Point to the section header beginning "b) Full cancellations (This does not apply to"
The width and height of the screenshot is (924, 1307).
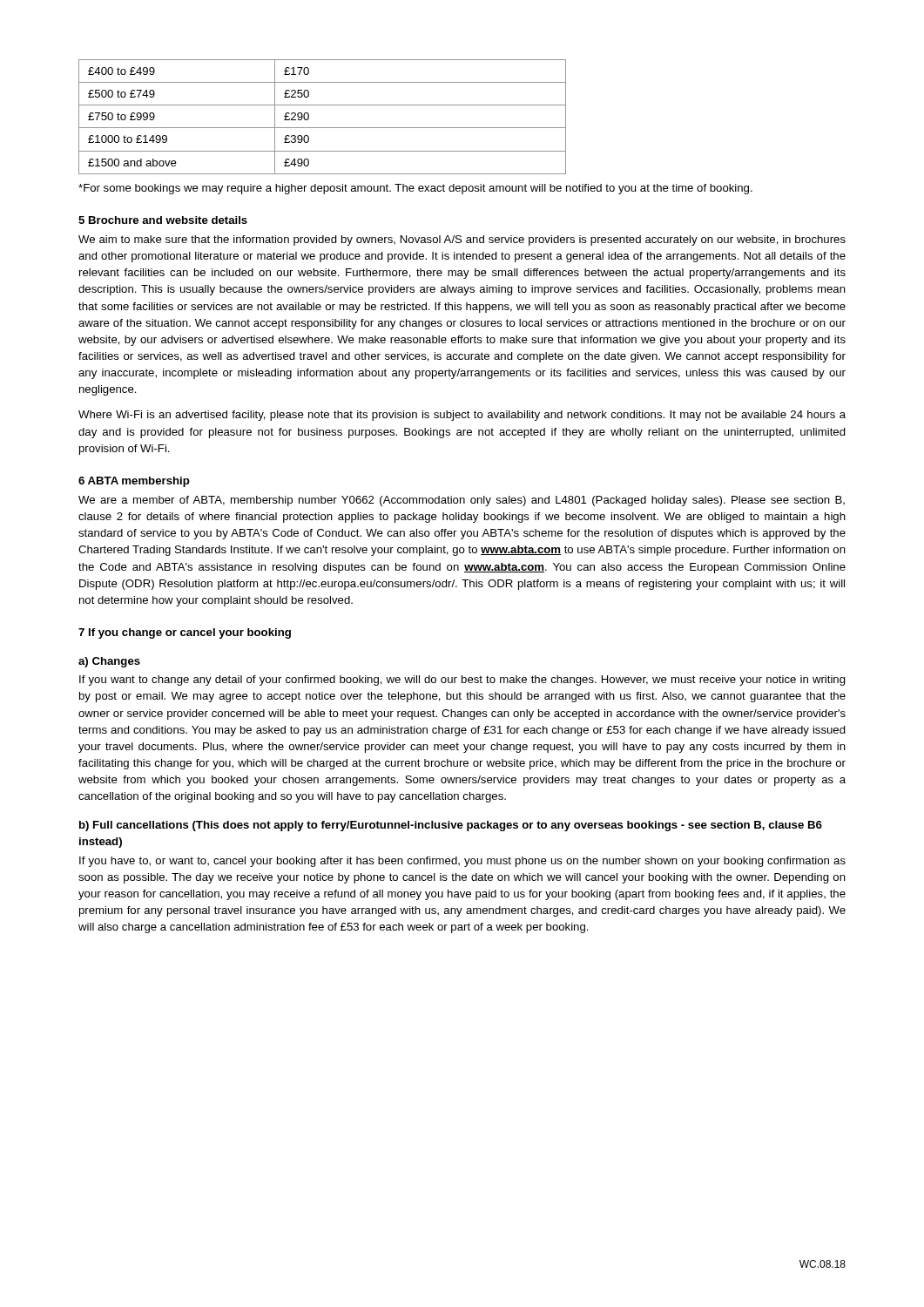[450, 833]
